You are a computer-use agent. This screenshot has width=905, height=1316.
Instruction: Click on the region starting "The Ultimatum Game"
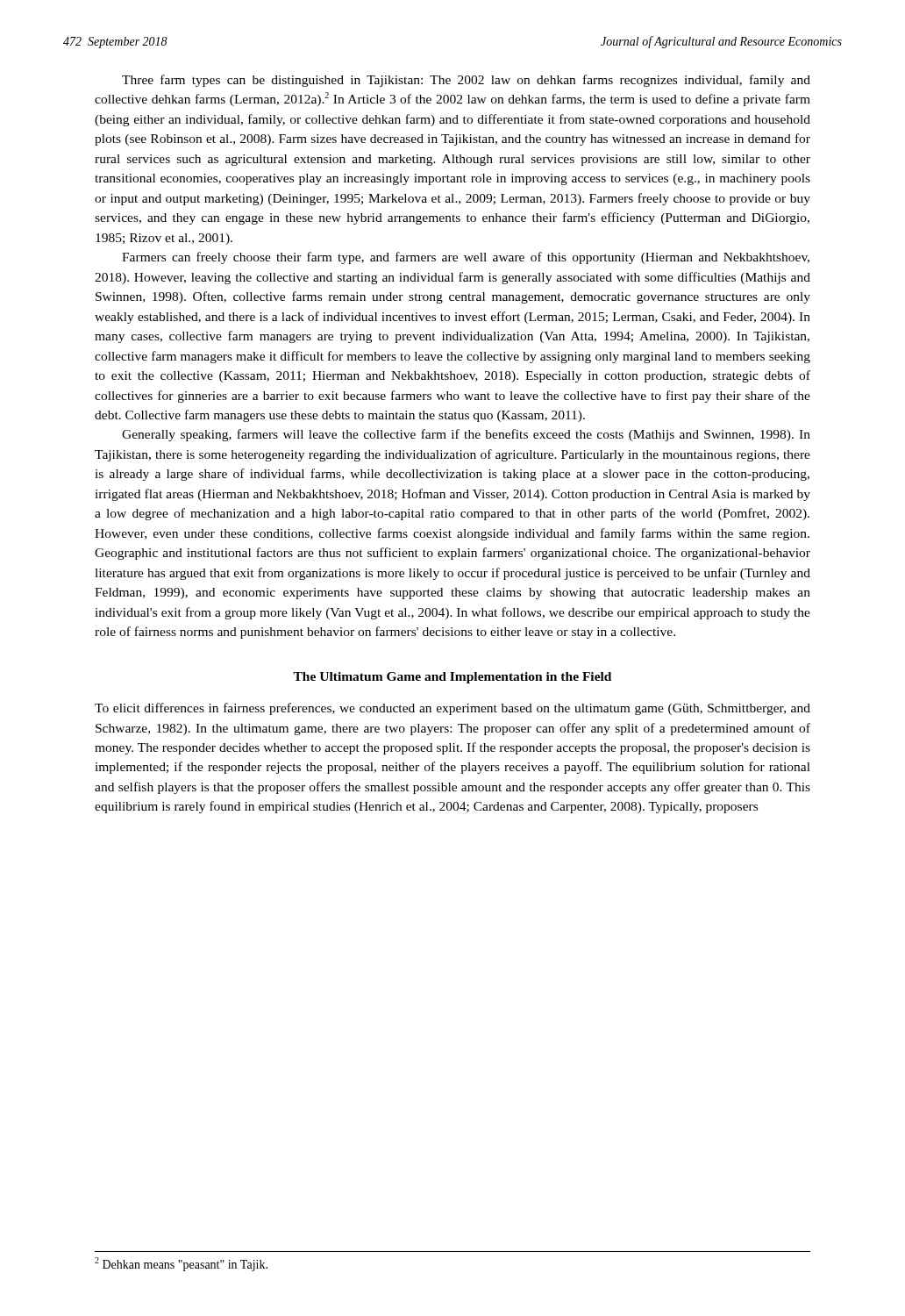(452, 676)
